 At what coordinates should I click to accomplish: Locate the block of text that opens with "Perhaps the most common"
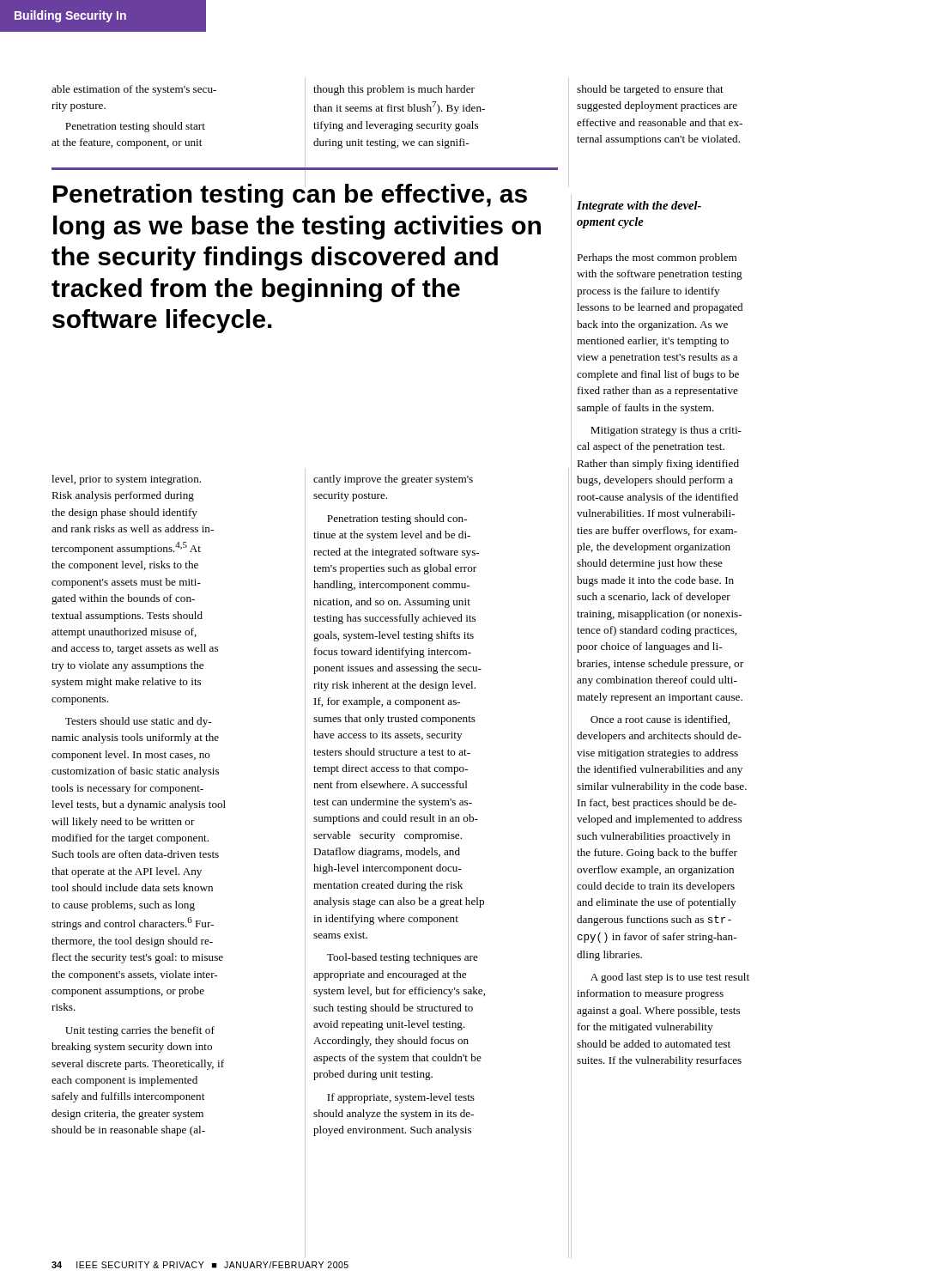[738, 659]
